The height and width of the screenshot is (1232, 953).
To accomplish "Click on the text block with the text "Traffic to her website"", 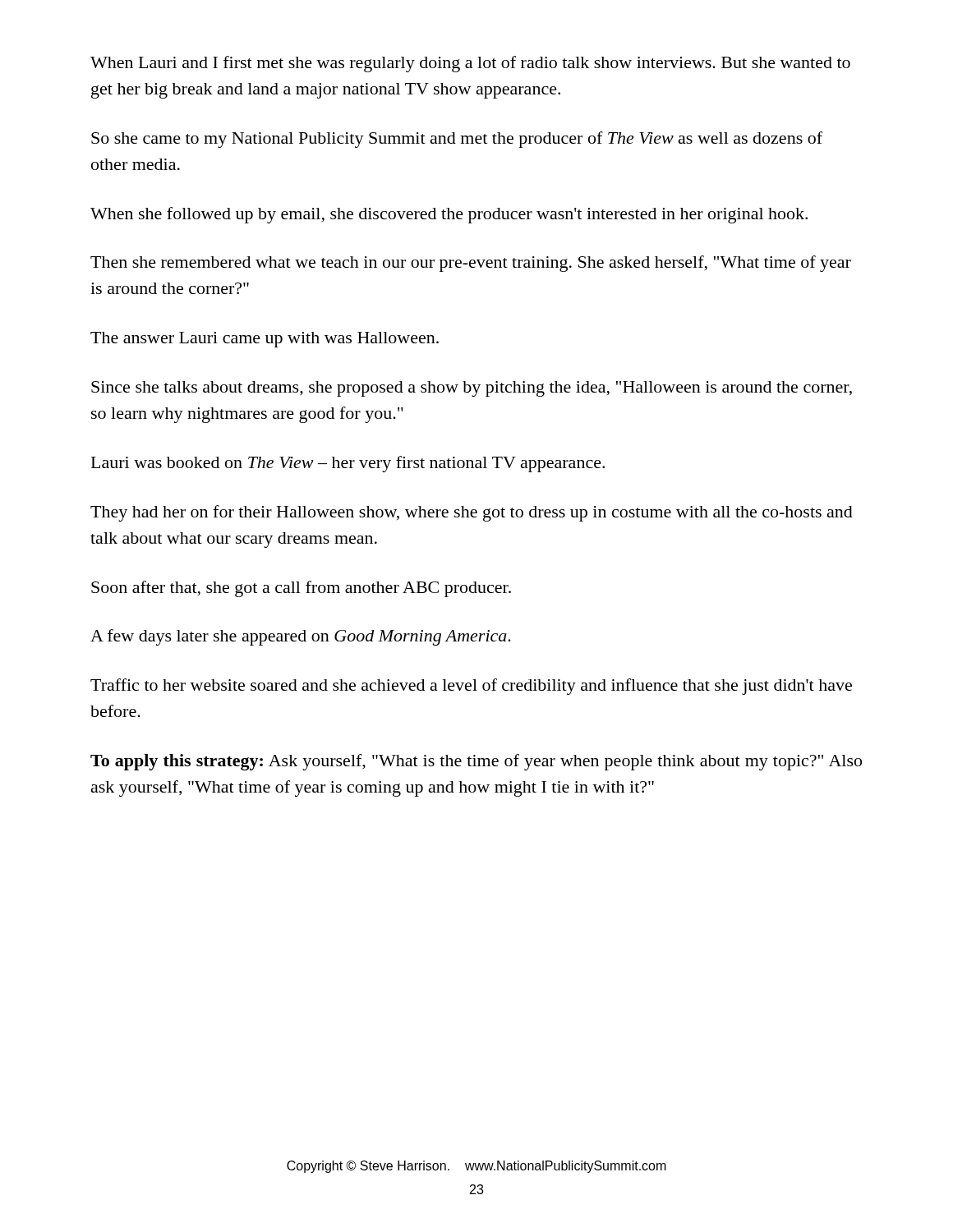I will click(x=471, y=698).
